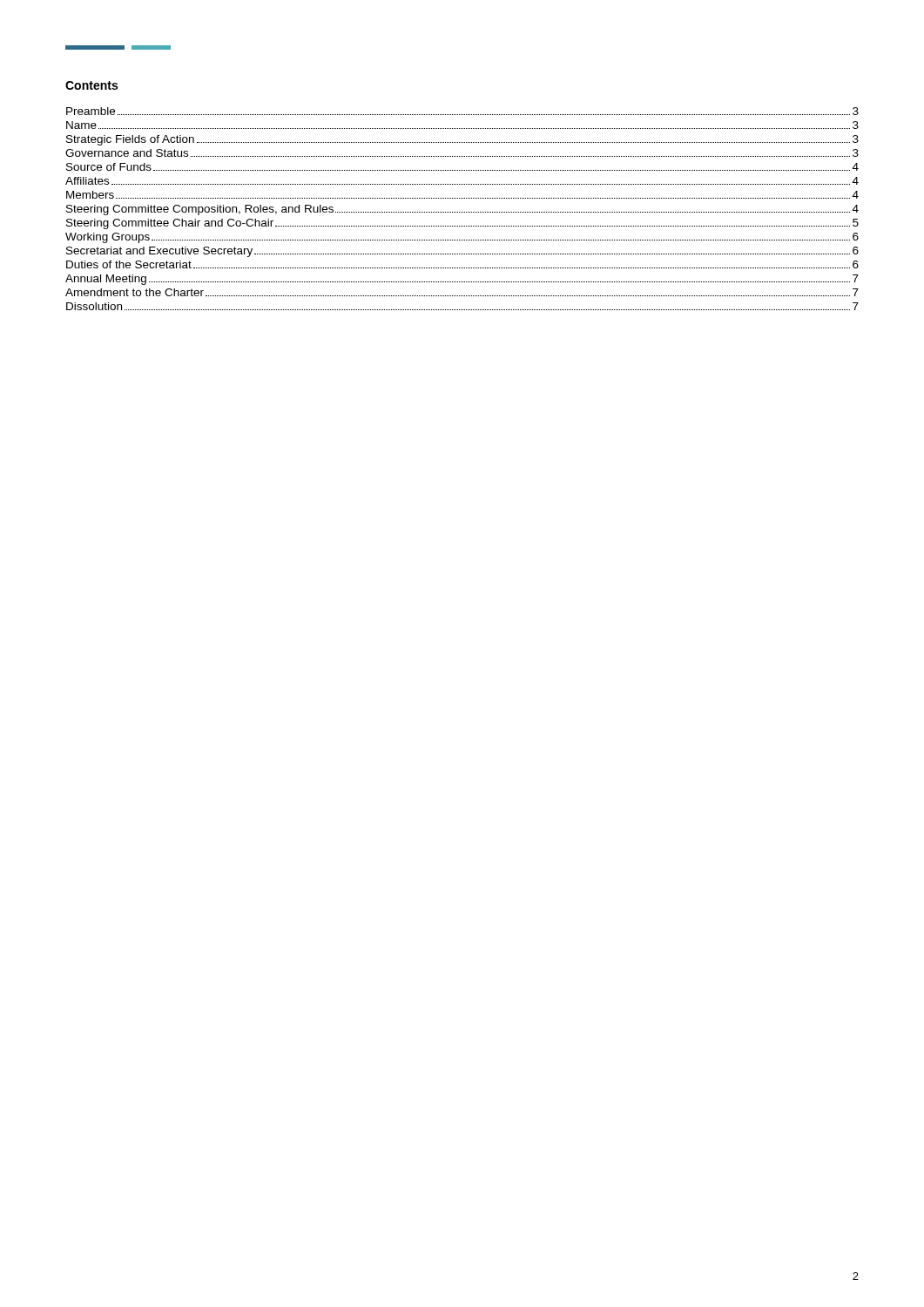Find "Affiliates 4" on this page
The image size is (924, 1307).
click(x=462, y=181)
